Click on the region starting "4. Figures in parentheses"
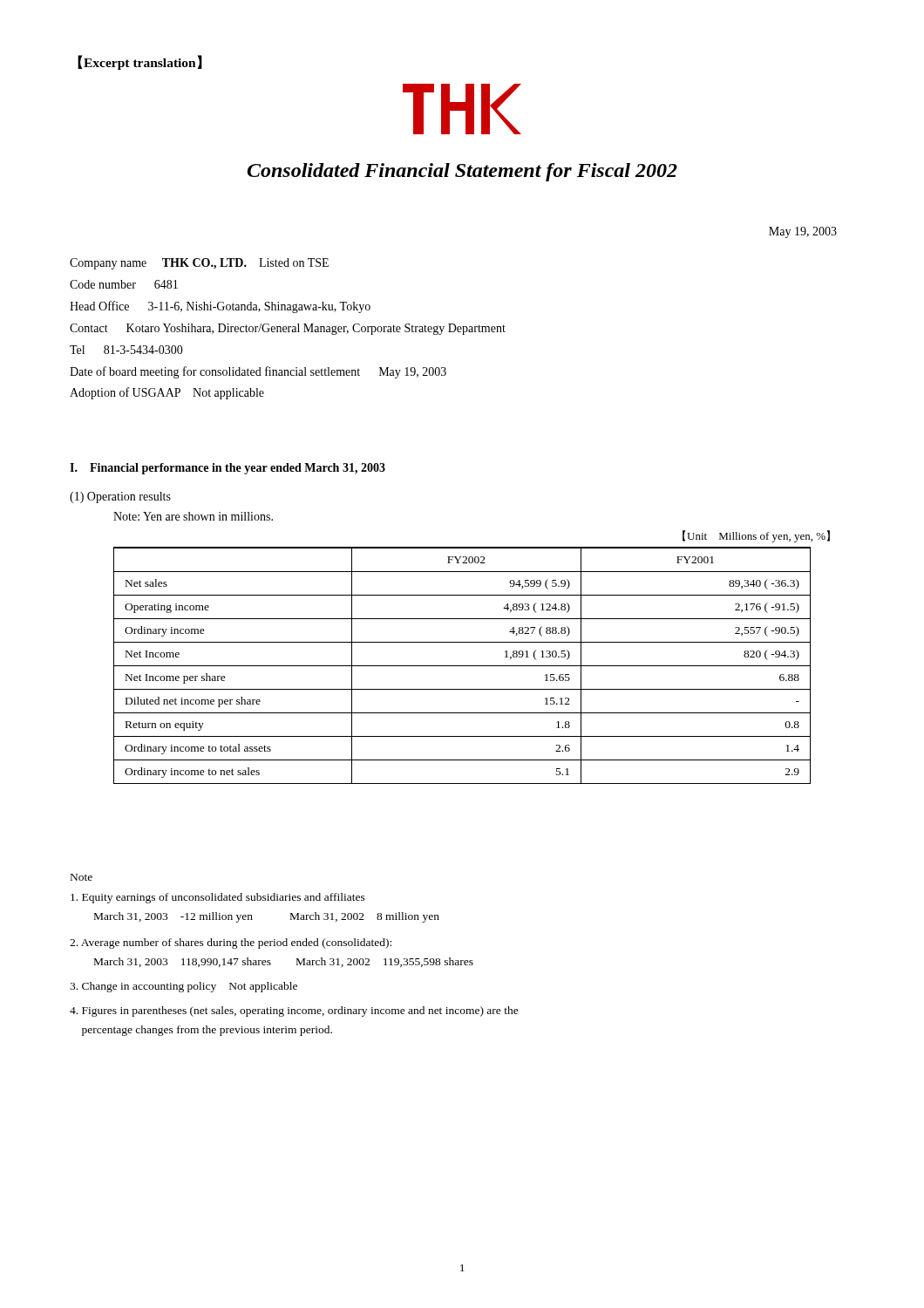This screenshot has height=1308, width=924. pos(294,1020)
